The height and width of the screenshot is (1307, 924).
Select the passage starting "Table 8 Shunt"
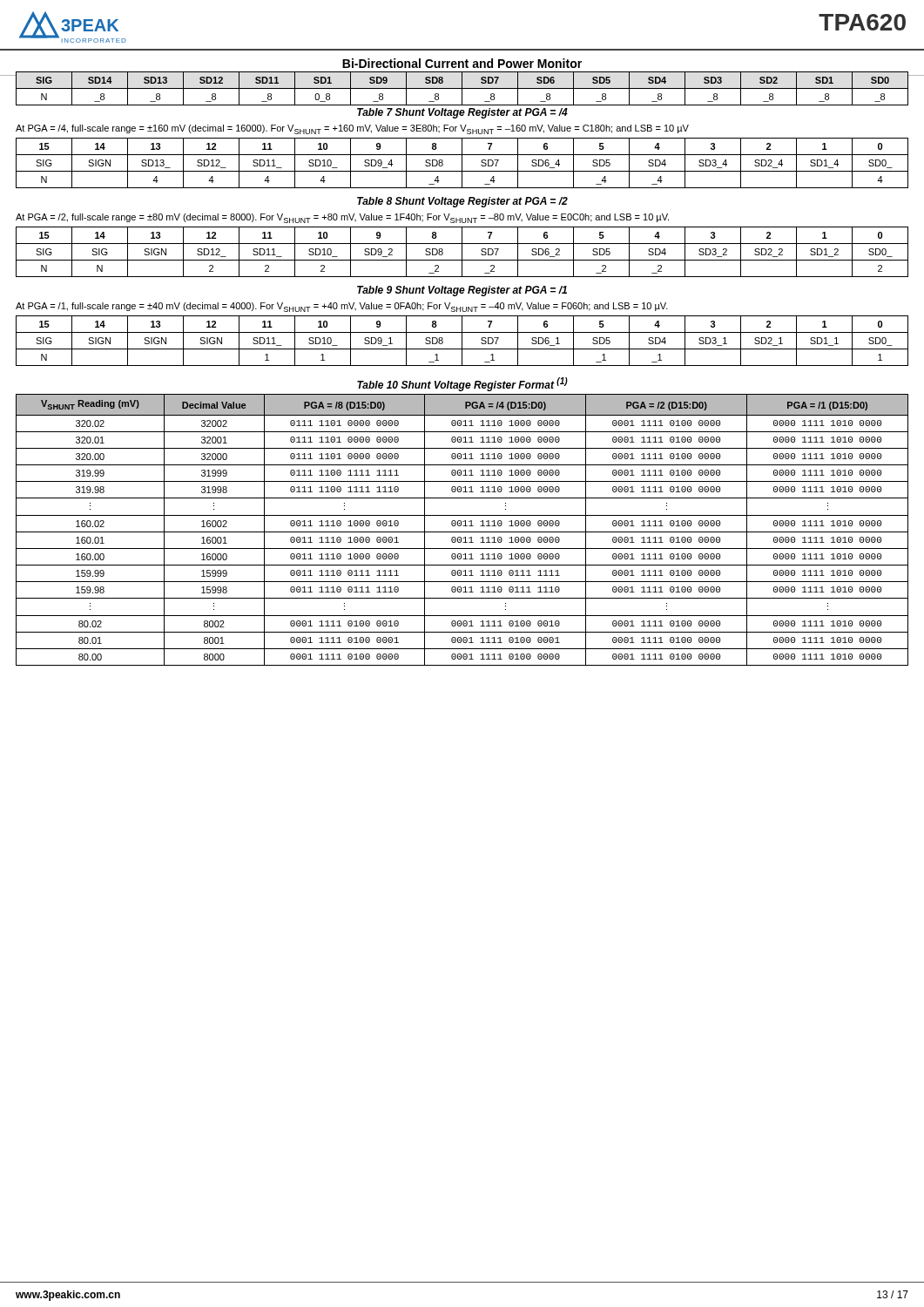pyautogui.click(x=462, y=201)
